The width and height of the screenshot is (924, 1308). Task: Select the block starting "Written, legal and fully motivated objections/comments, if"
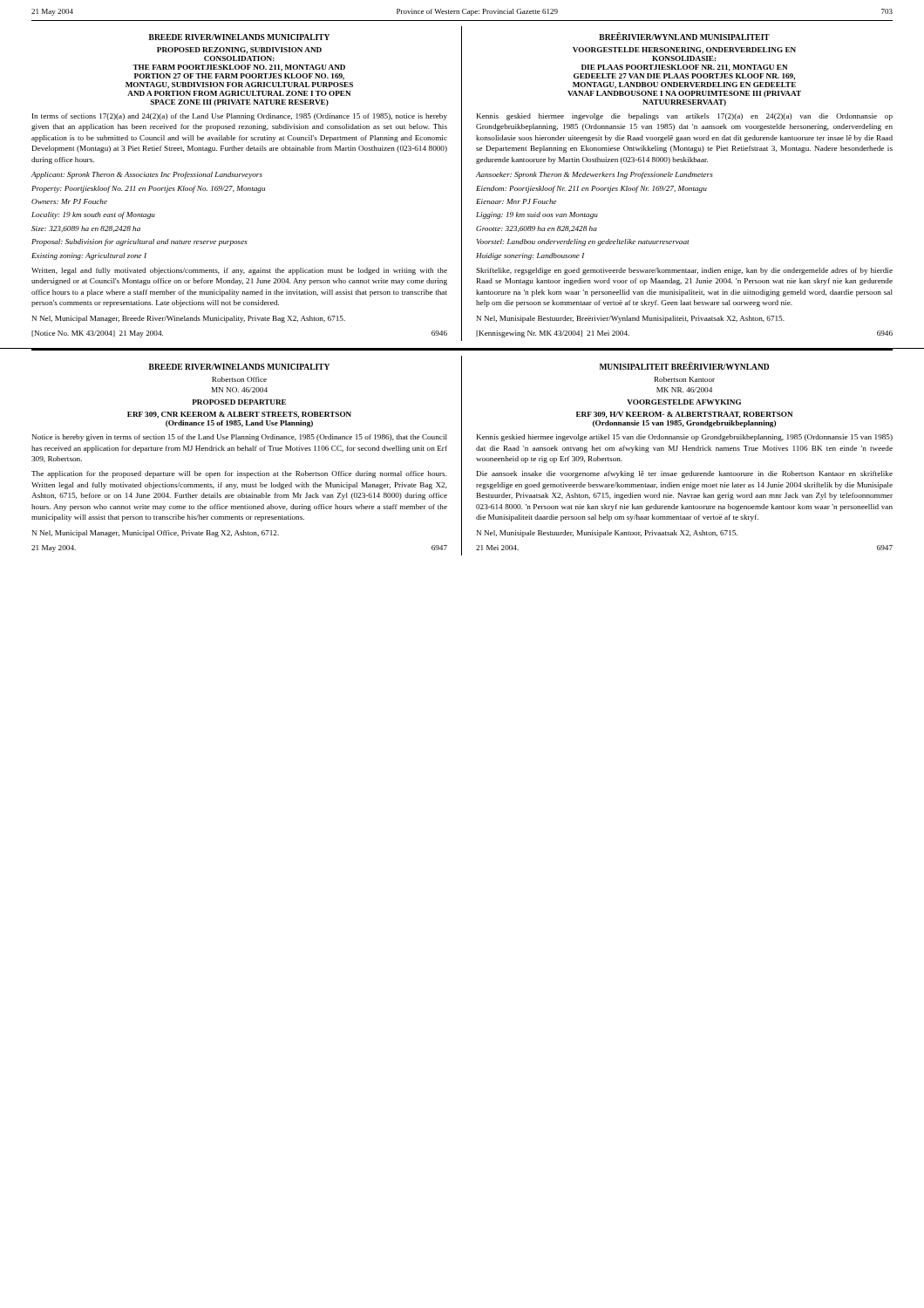coord(239,287)
